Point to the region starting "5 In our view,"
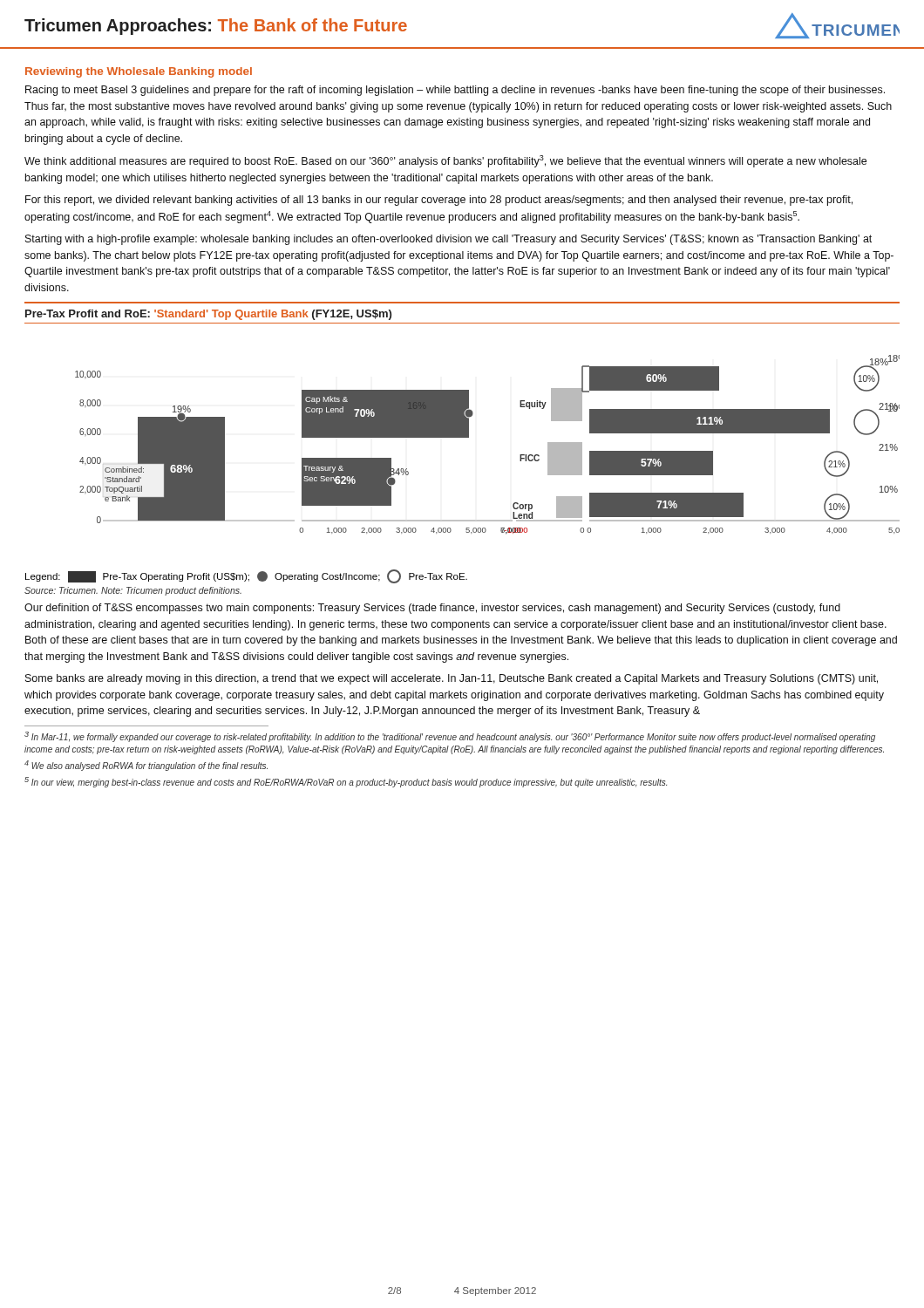The width and height of the screenshot is (924, 1308). point(346,781)
